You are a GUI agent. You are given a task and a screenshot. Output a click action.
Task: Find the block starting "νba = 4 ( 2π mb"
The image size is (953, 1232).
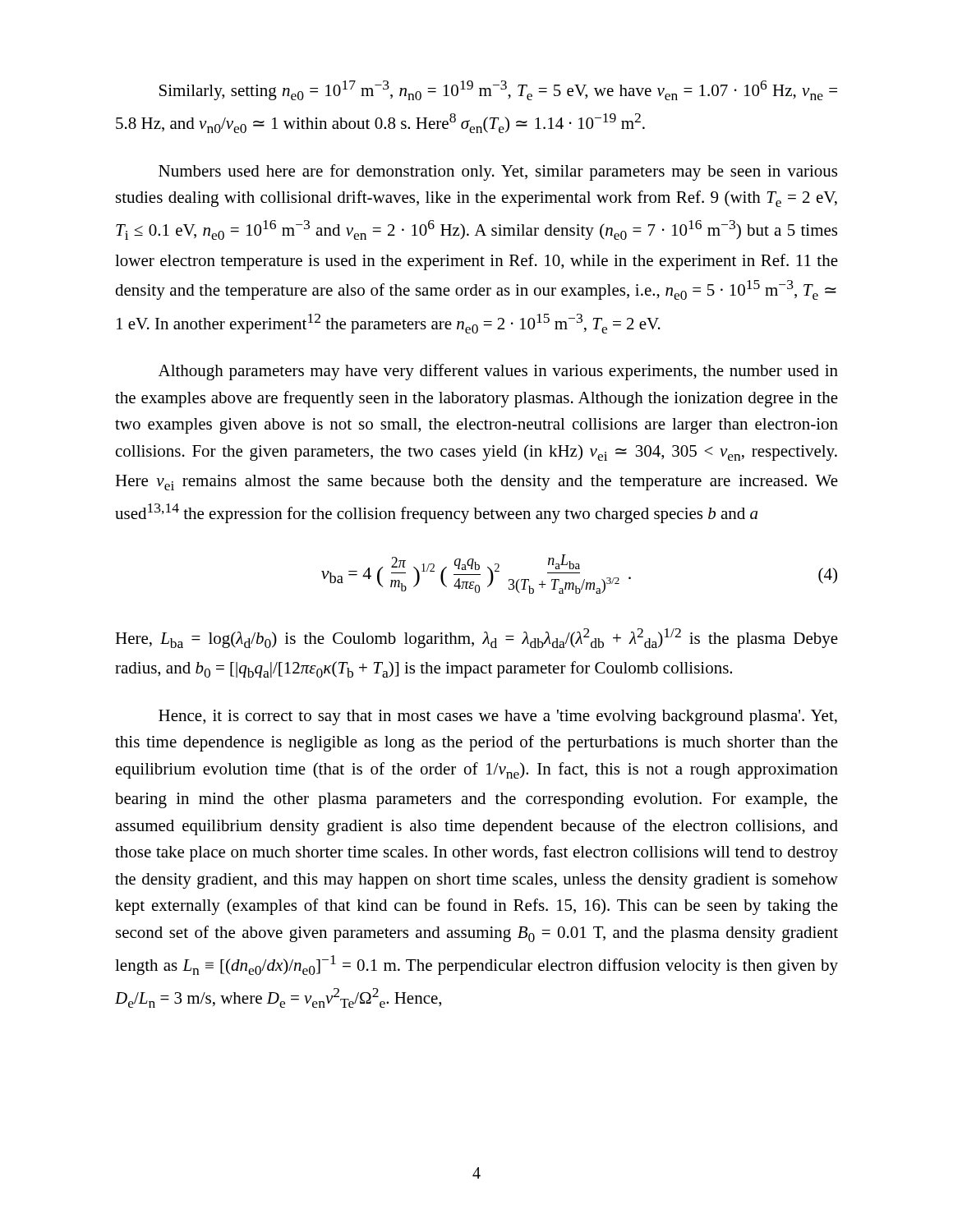click(580, 574)
